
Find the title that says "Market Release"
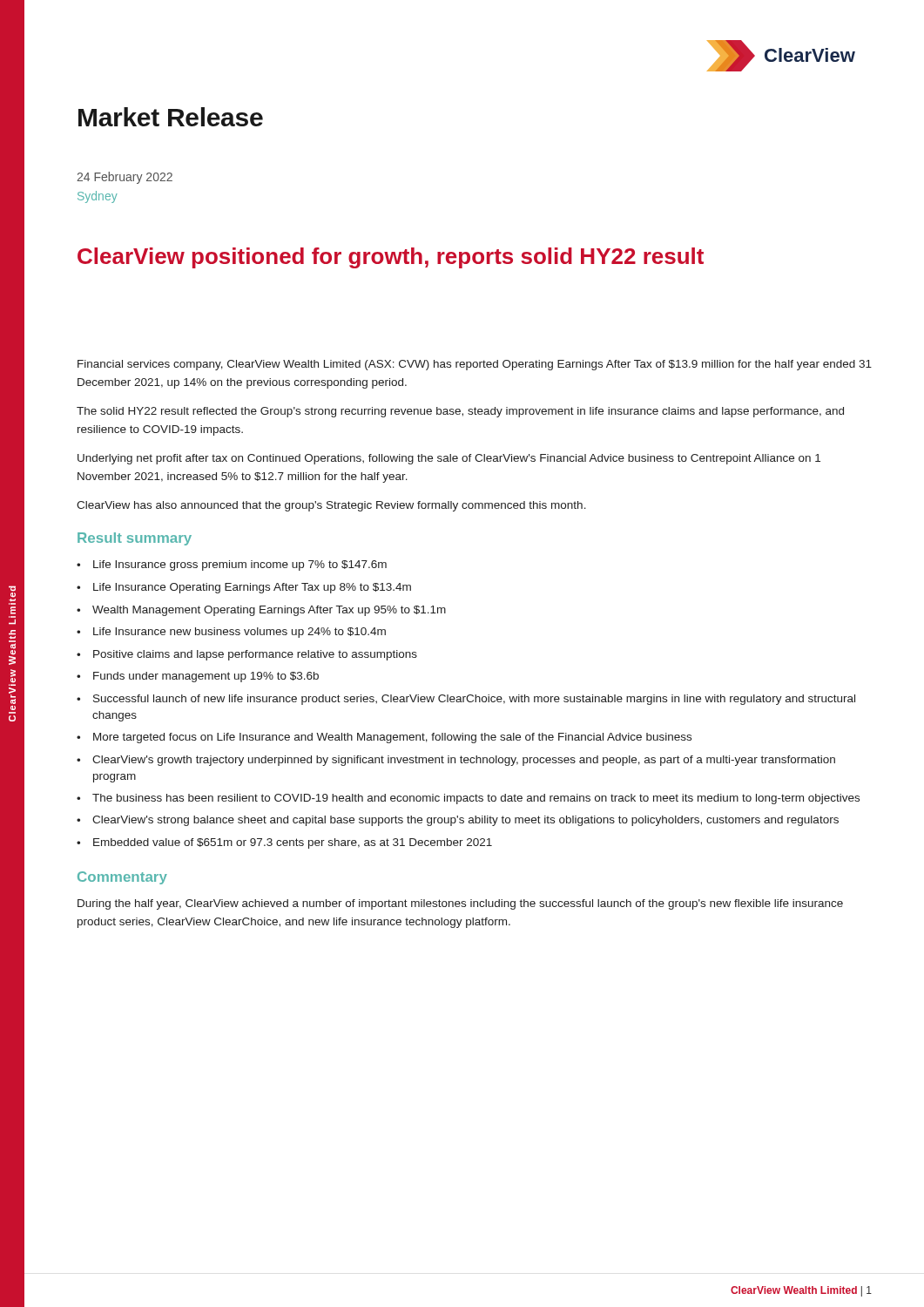point(170,118)
